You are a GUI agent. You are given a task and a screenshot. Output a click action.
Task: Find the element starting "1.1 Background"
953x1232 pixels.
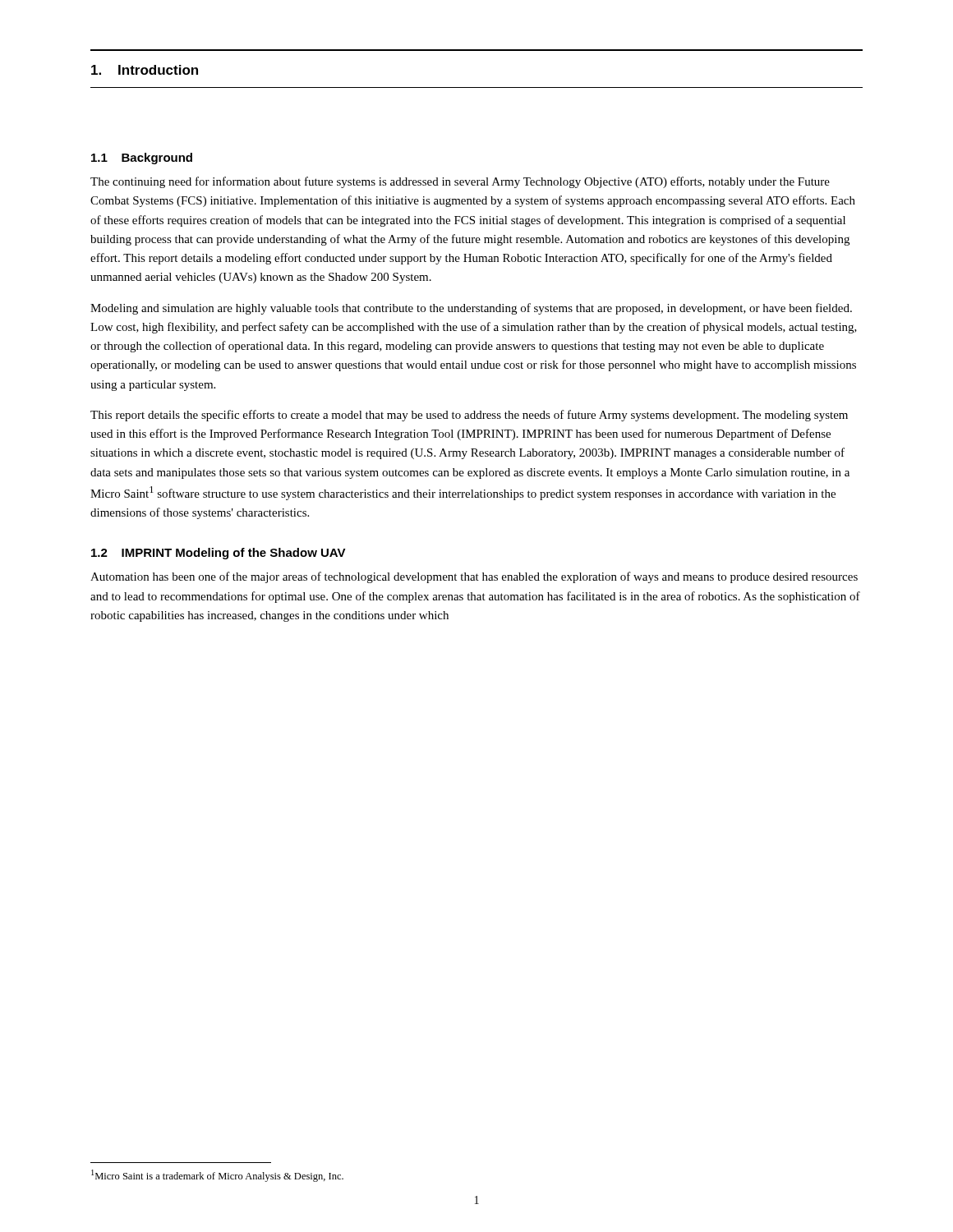click(x=142, y=159)
